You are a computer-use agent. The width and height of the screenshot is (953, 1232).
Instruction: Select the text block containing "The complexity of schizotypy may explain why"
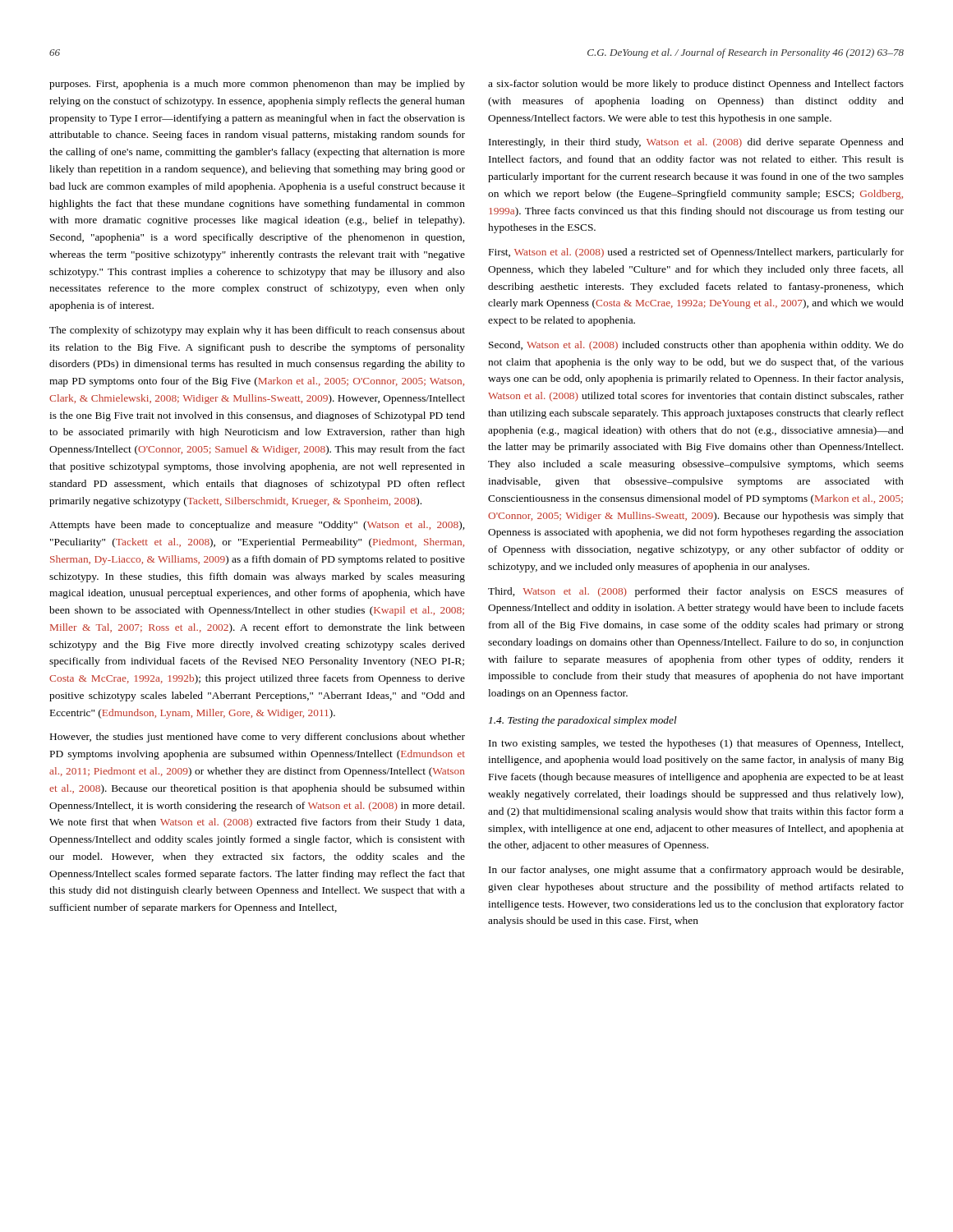(257, 415)
